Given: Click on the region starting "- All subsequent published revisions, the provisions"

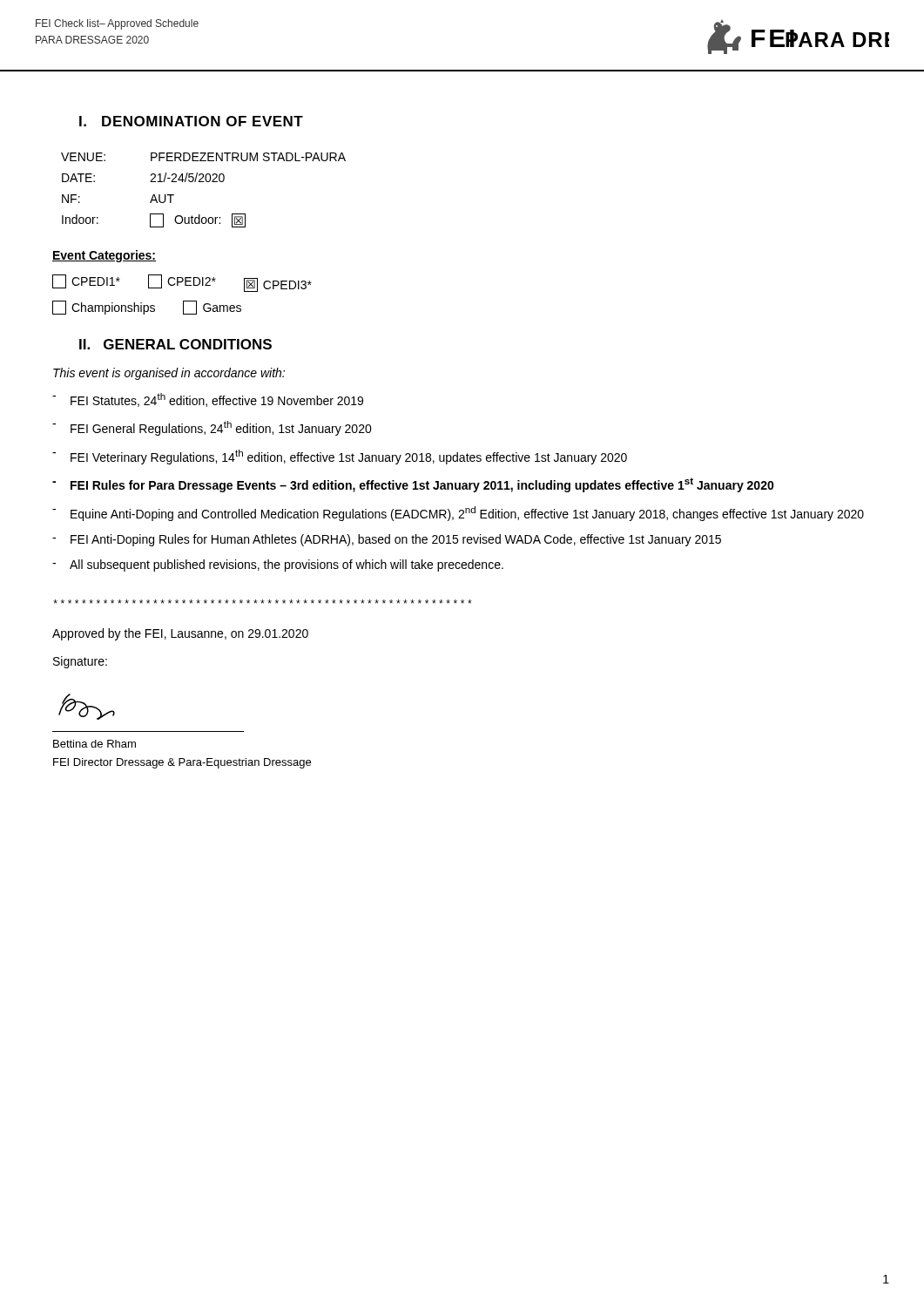Looking at the screenshot, I should coord(278,565).
